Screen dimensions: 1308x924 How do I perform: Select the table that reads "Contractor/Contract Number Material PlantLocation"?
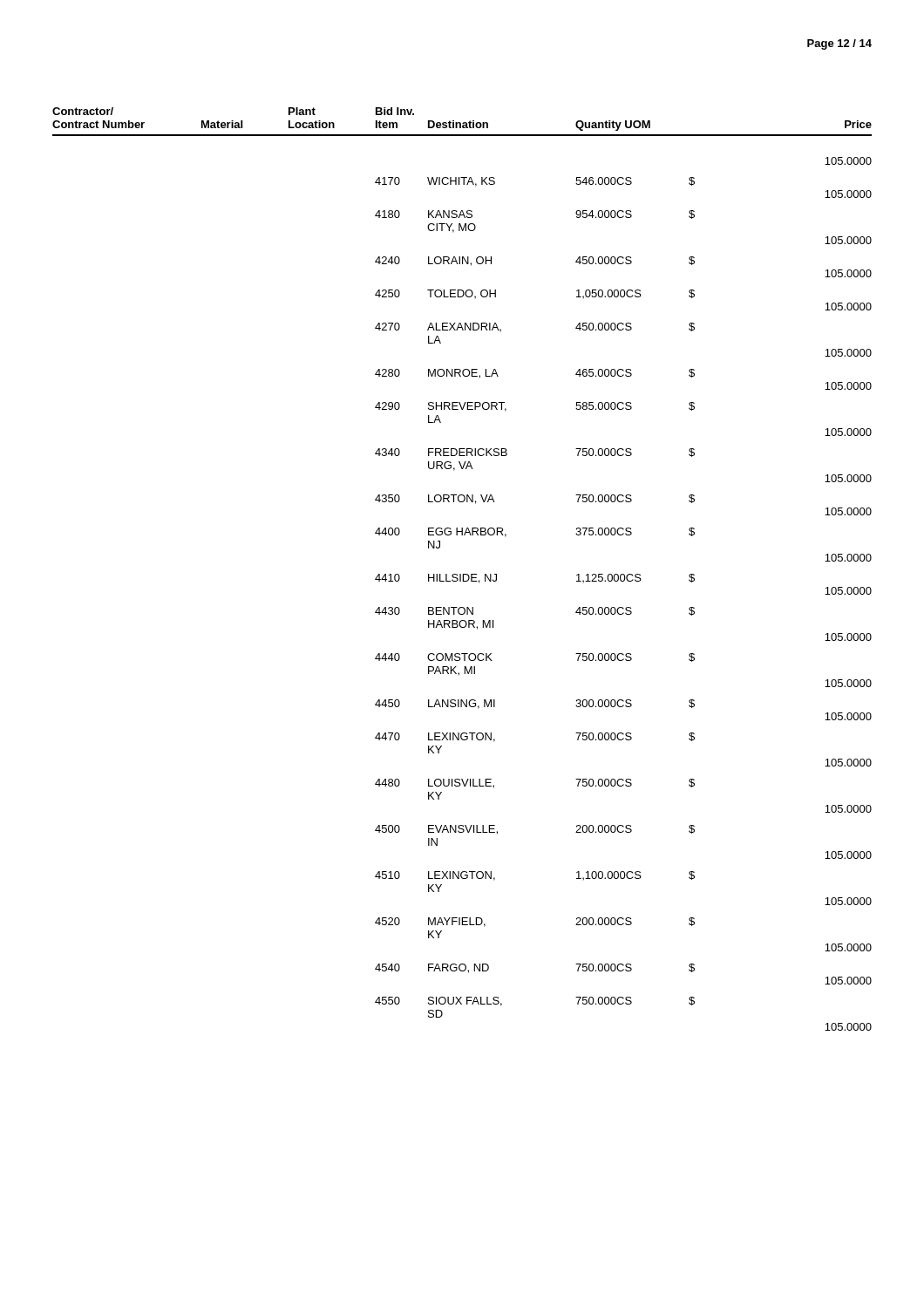pos(462,120)
